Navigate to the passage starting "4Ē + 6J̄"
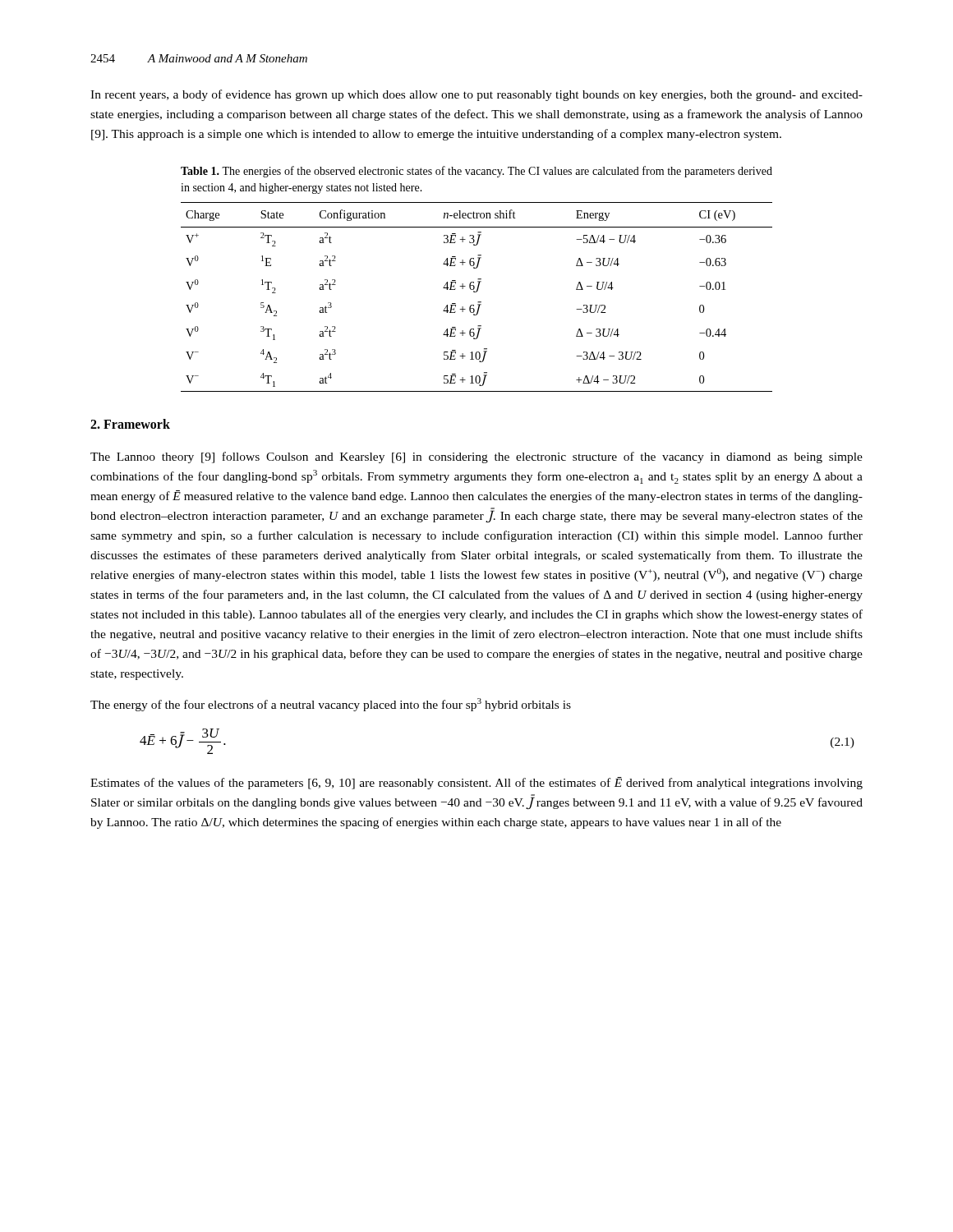The image size is (953, 1232). pyautogui.click(x=176, y=741)
